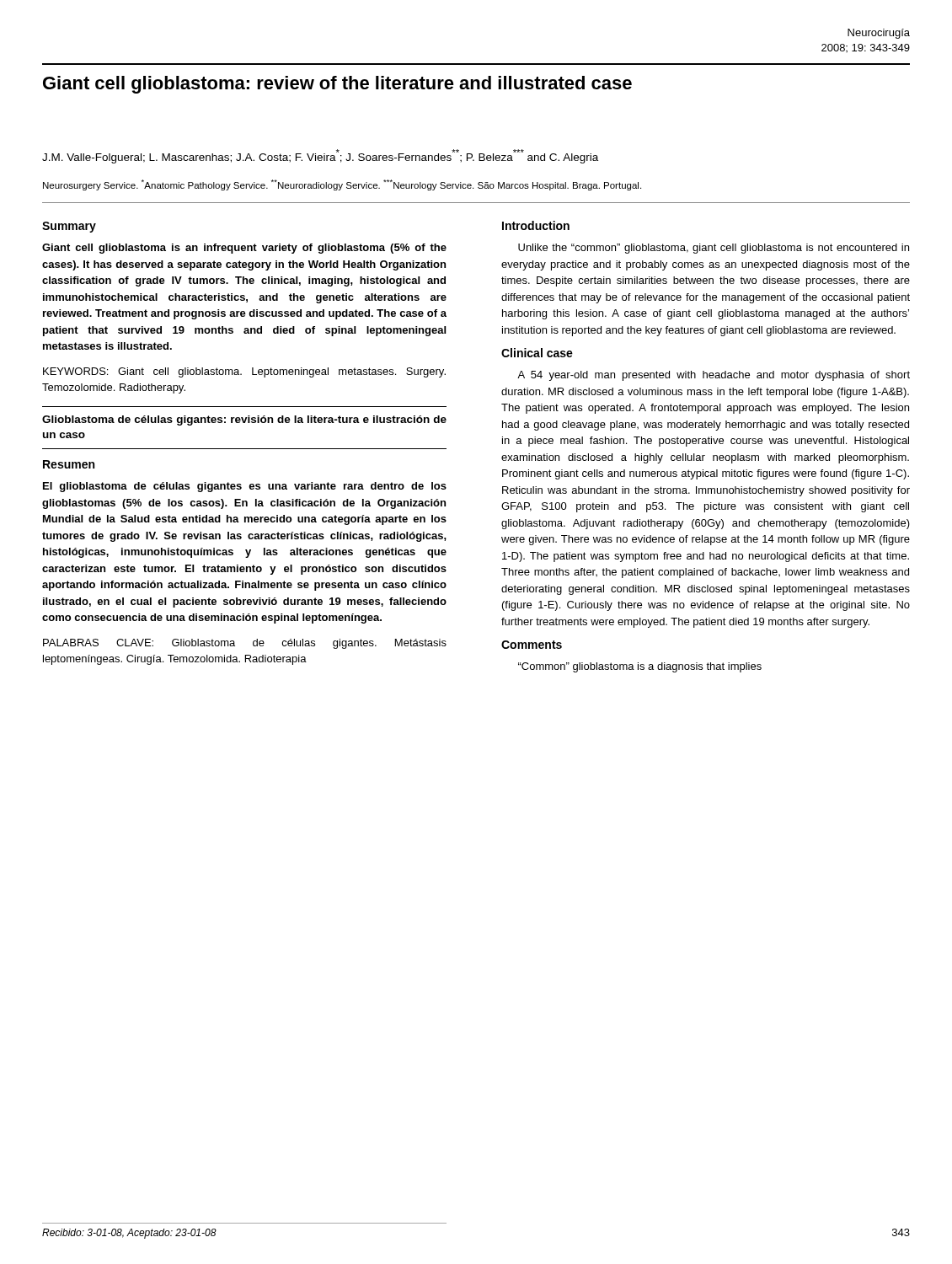
Task: Find the block starting "Clinical case"
Action: [x=537, y=353]
